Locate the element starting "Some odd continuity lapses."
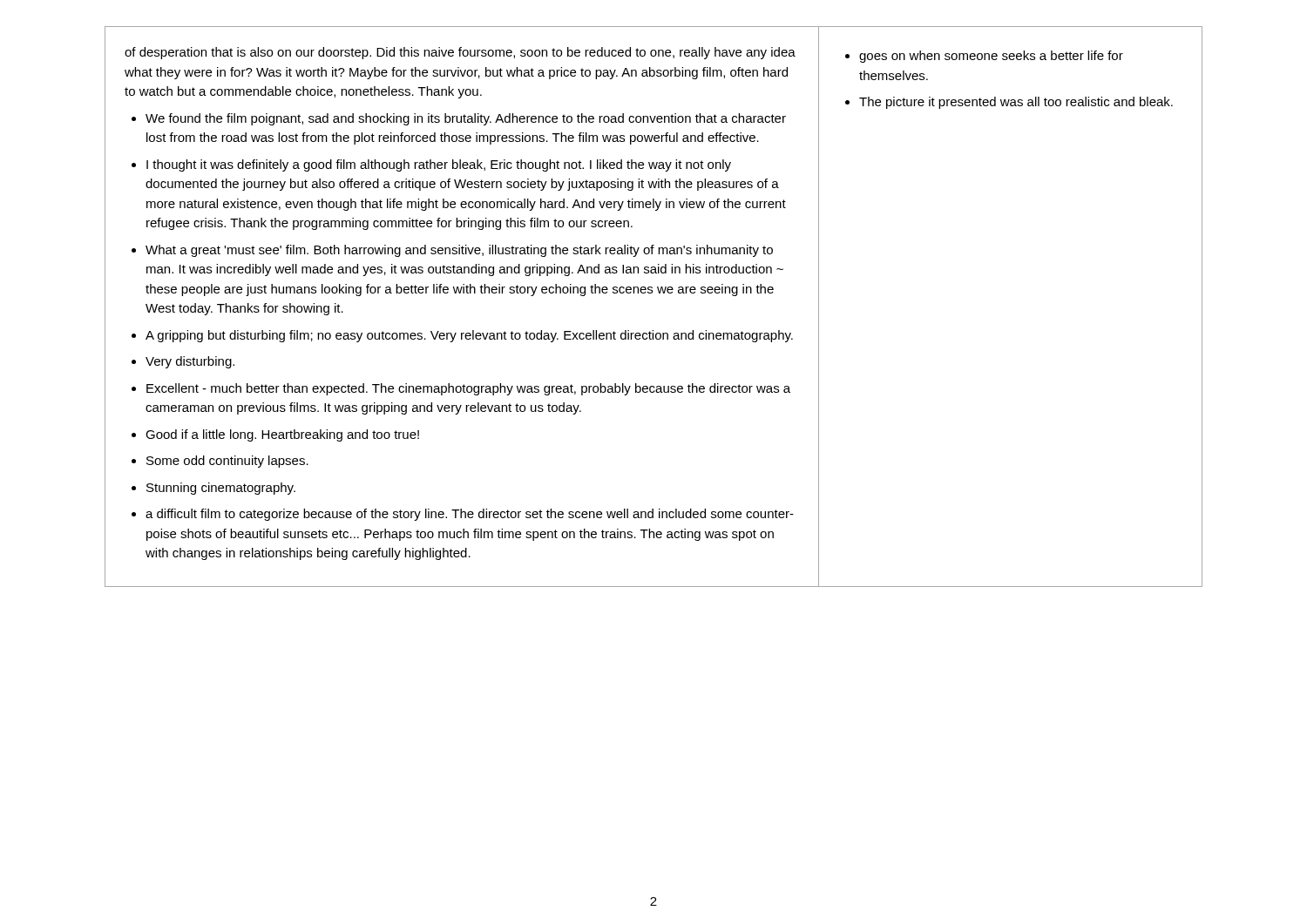This screenshot has height=924, width=1307. [227, 460]
